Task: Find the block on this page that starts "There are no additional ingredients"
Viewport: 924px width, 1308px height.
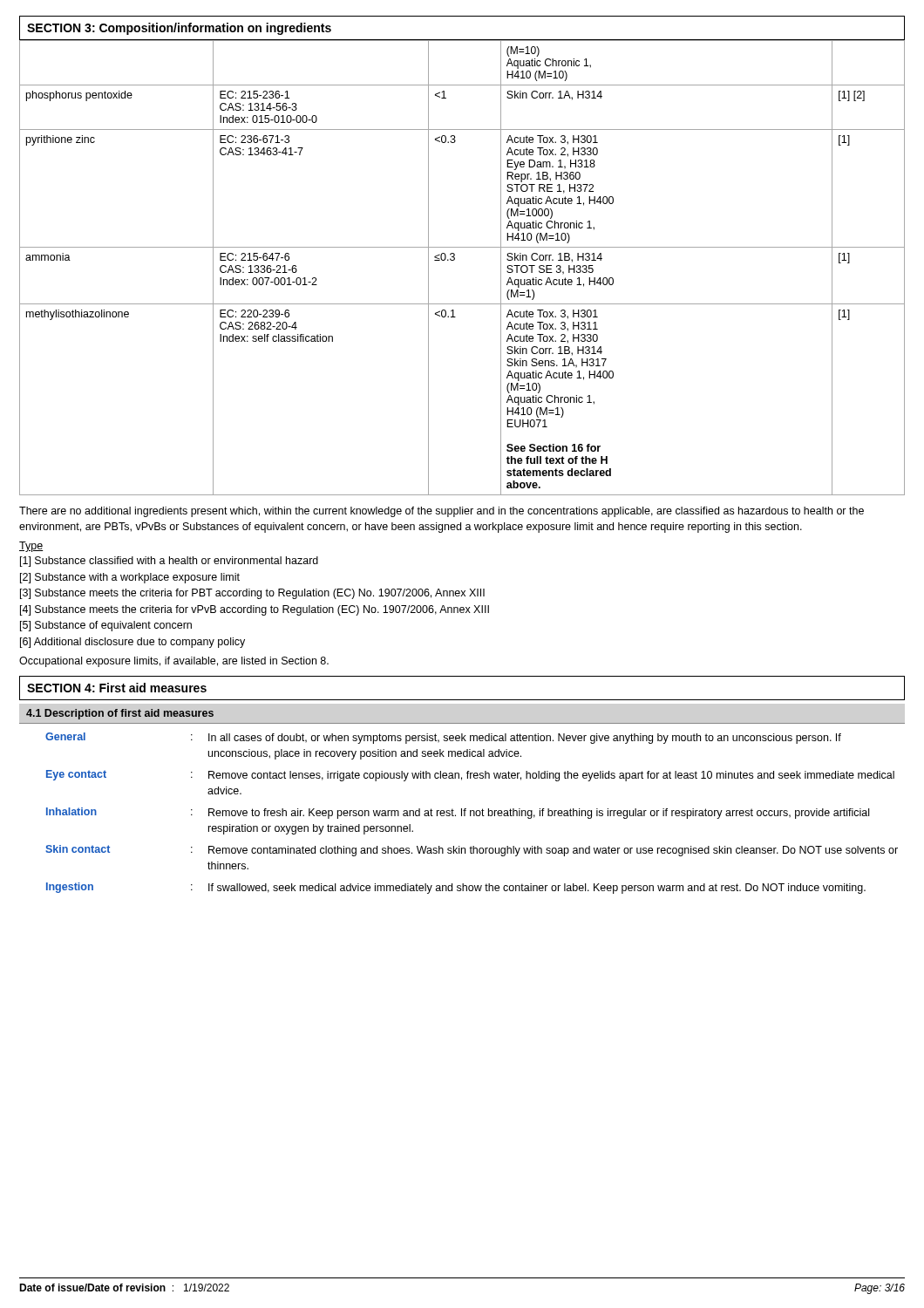Action: pos(442,519)
